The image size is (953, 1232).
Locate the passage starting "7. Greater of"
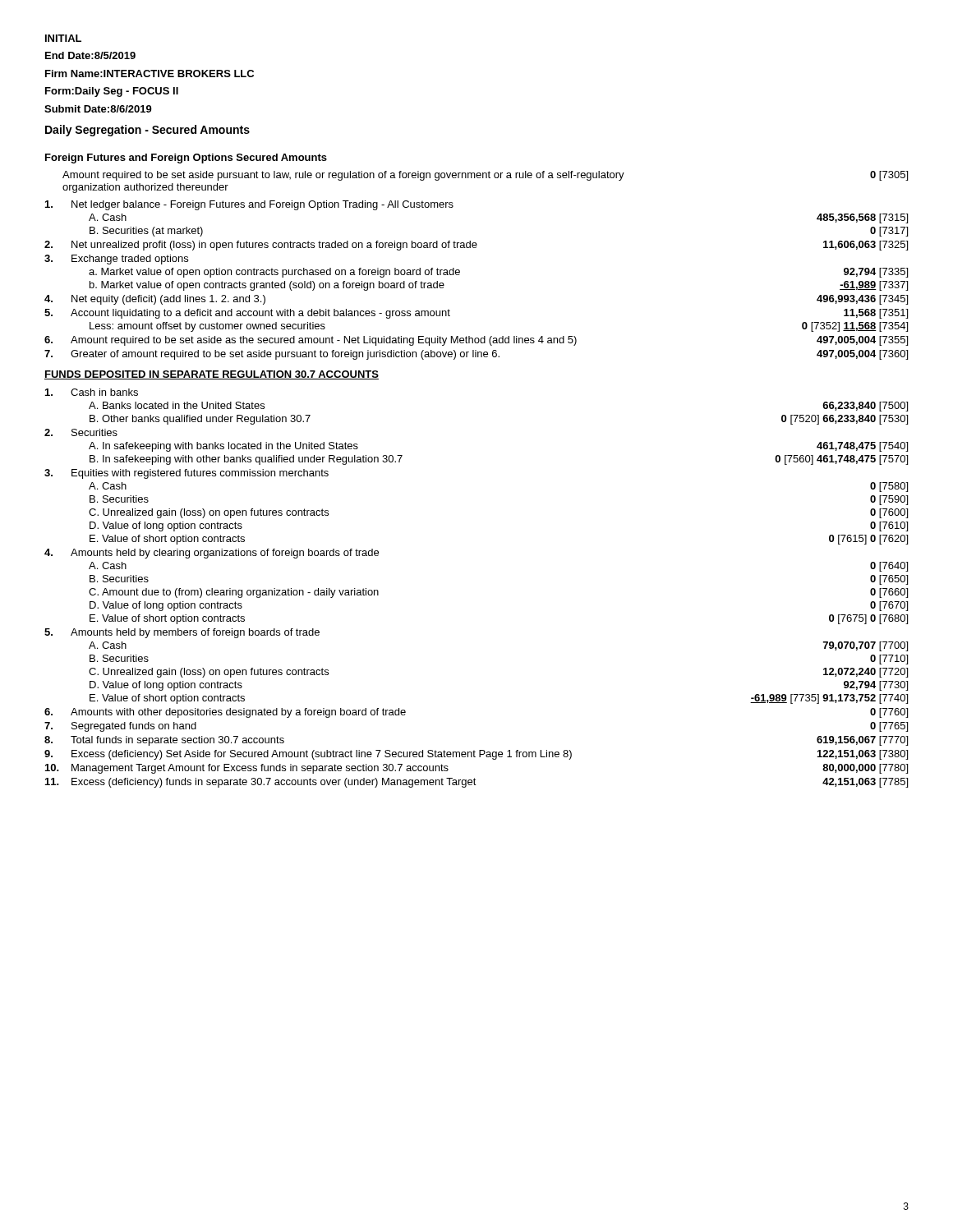(x=476, y=354)
